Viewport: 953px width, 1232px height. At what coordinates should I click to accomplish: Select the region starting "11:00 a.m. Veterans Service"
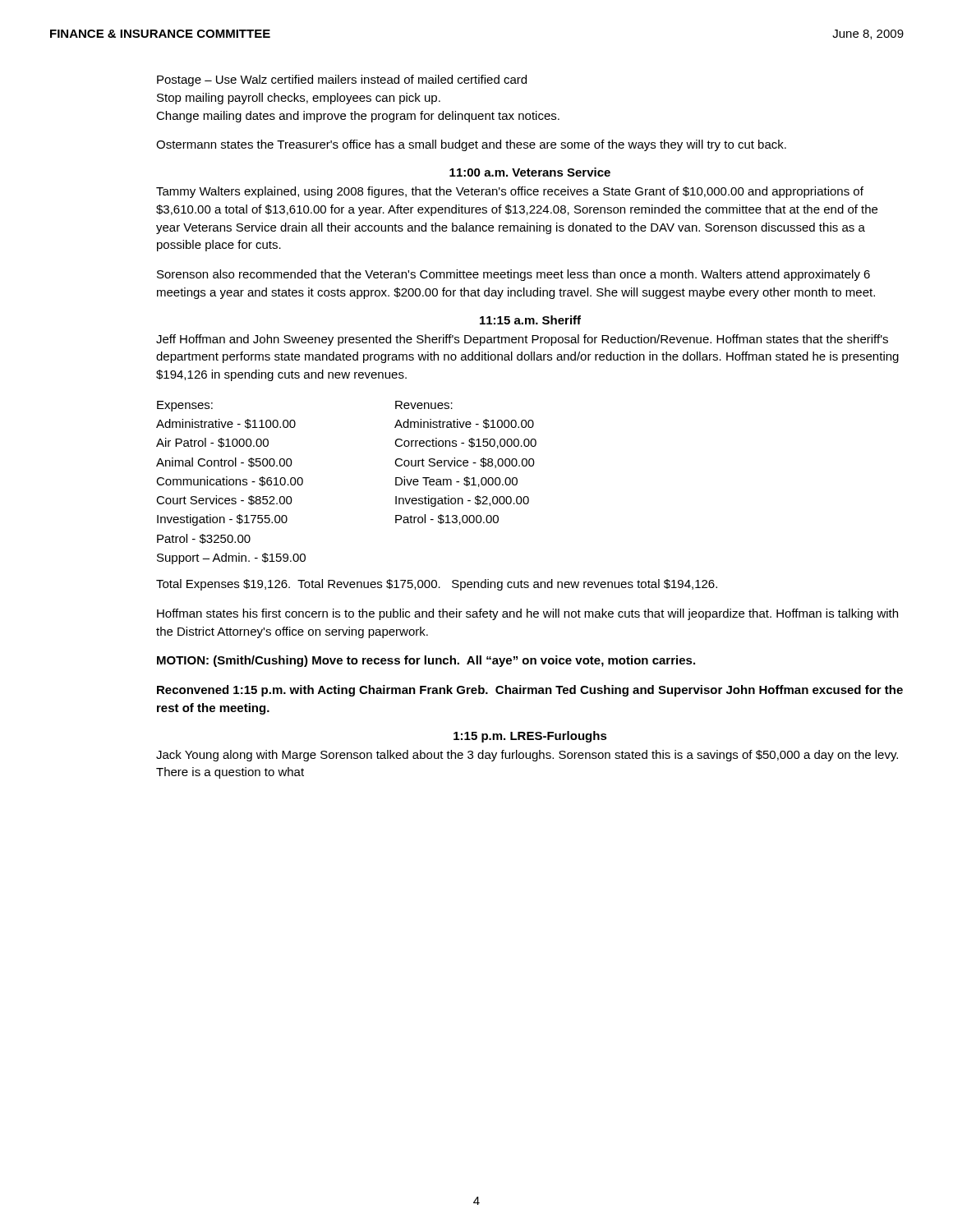[530, 172]
